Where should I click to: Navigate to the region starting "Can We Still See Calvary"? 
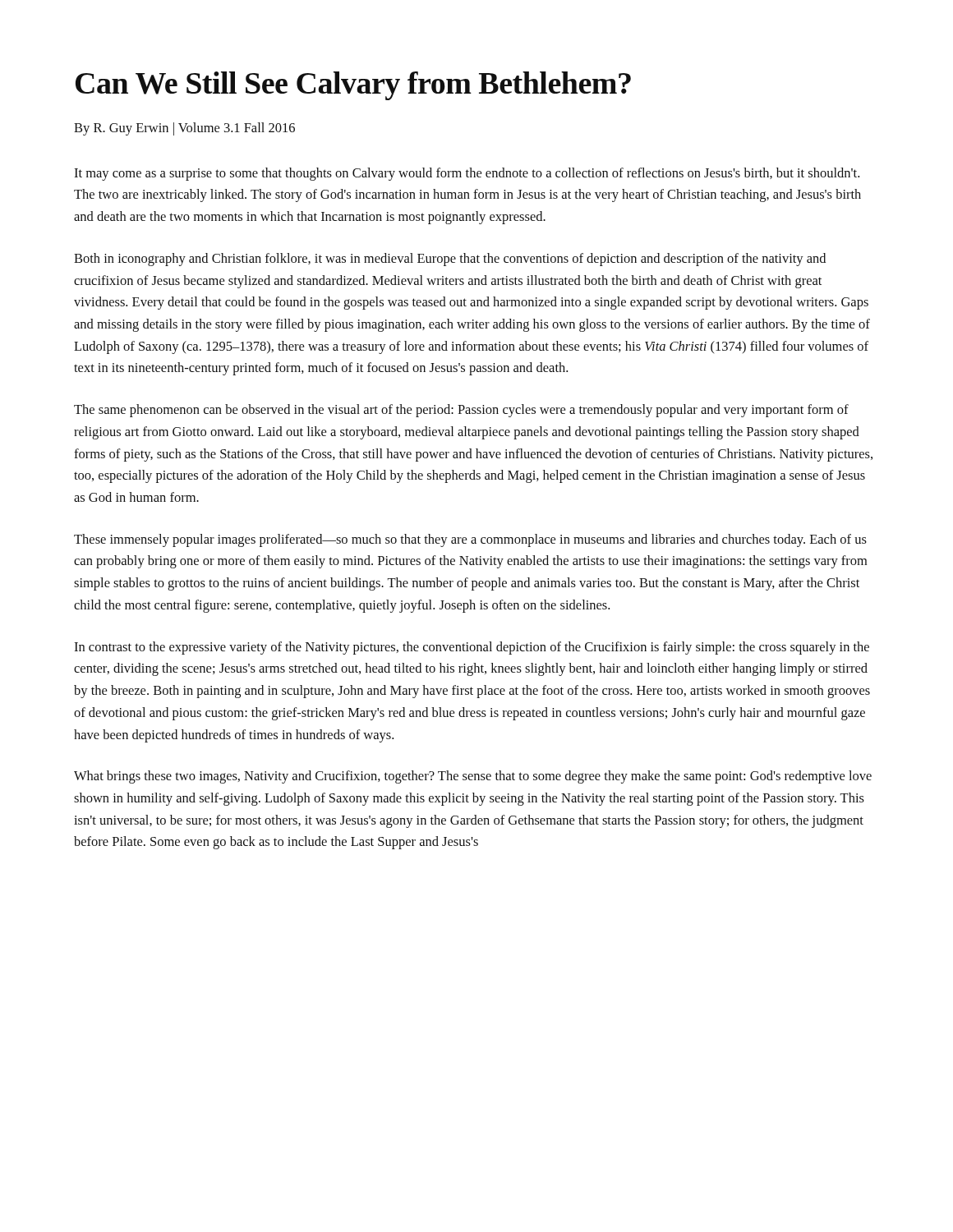(x=476, y=84)
